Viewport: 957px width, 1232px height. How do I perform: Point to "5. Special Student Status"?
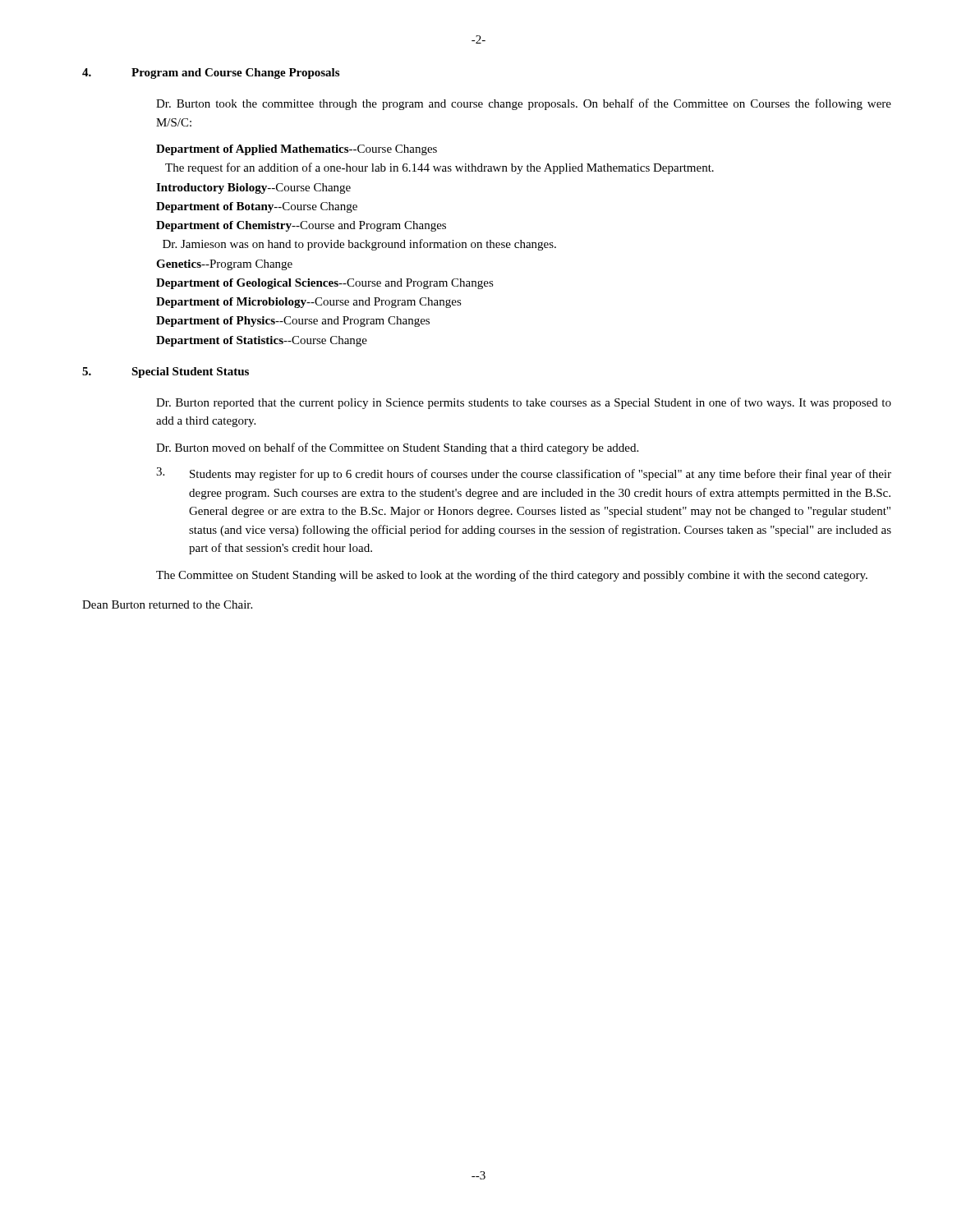coord(166,371)
